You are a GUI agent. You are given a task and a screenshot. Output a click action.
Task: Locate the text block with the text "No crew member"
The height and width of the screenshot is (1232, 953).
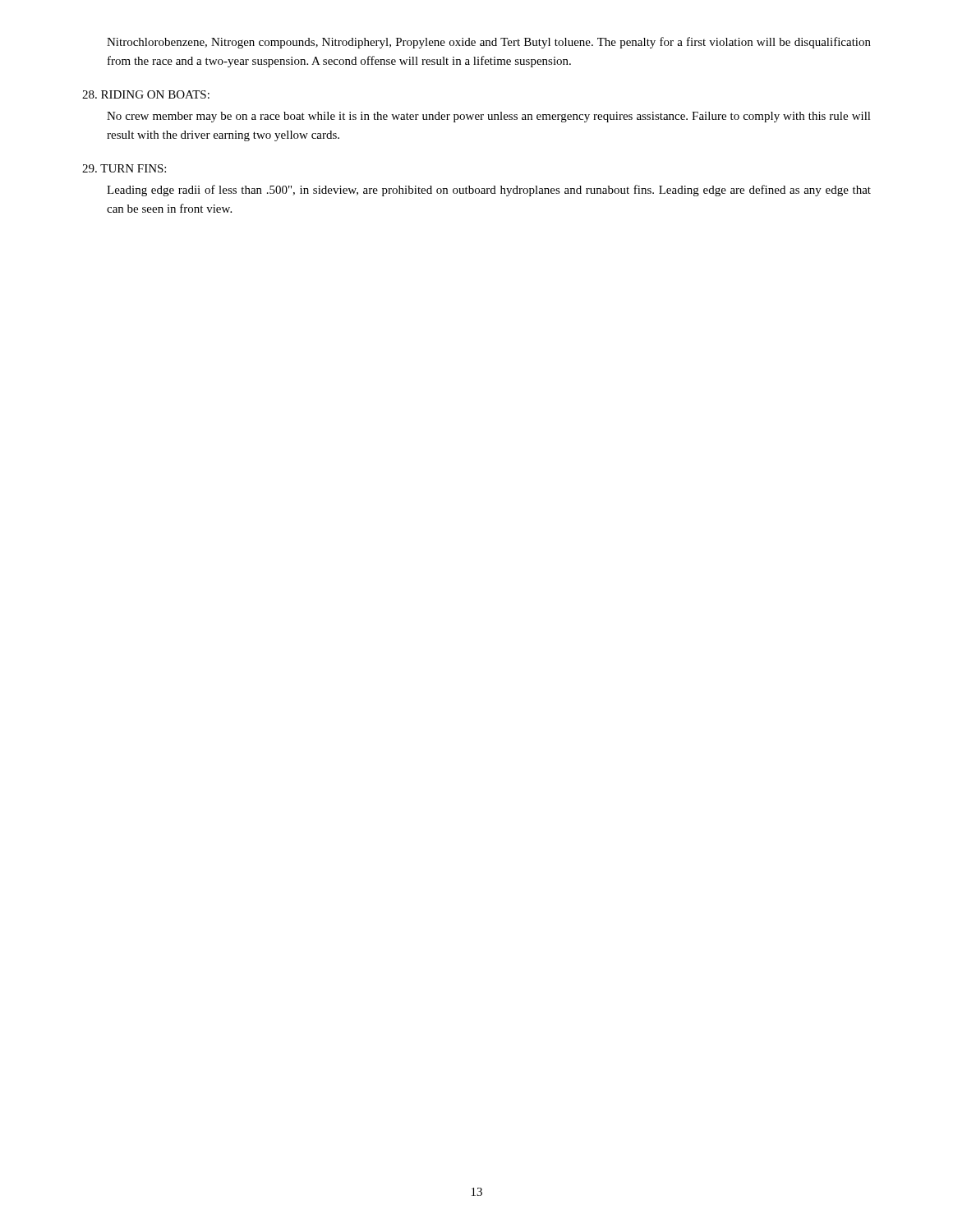pyautogui.click(x=489, y=125)
